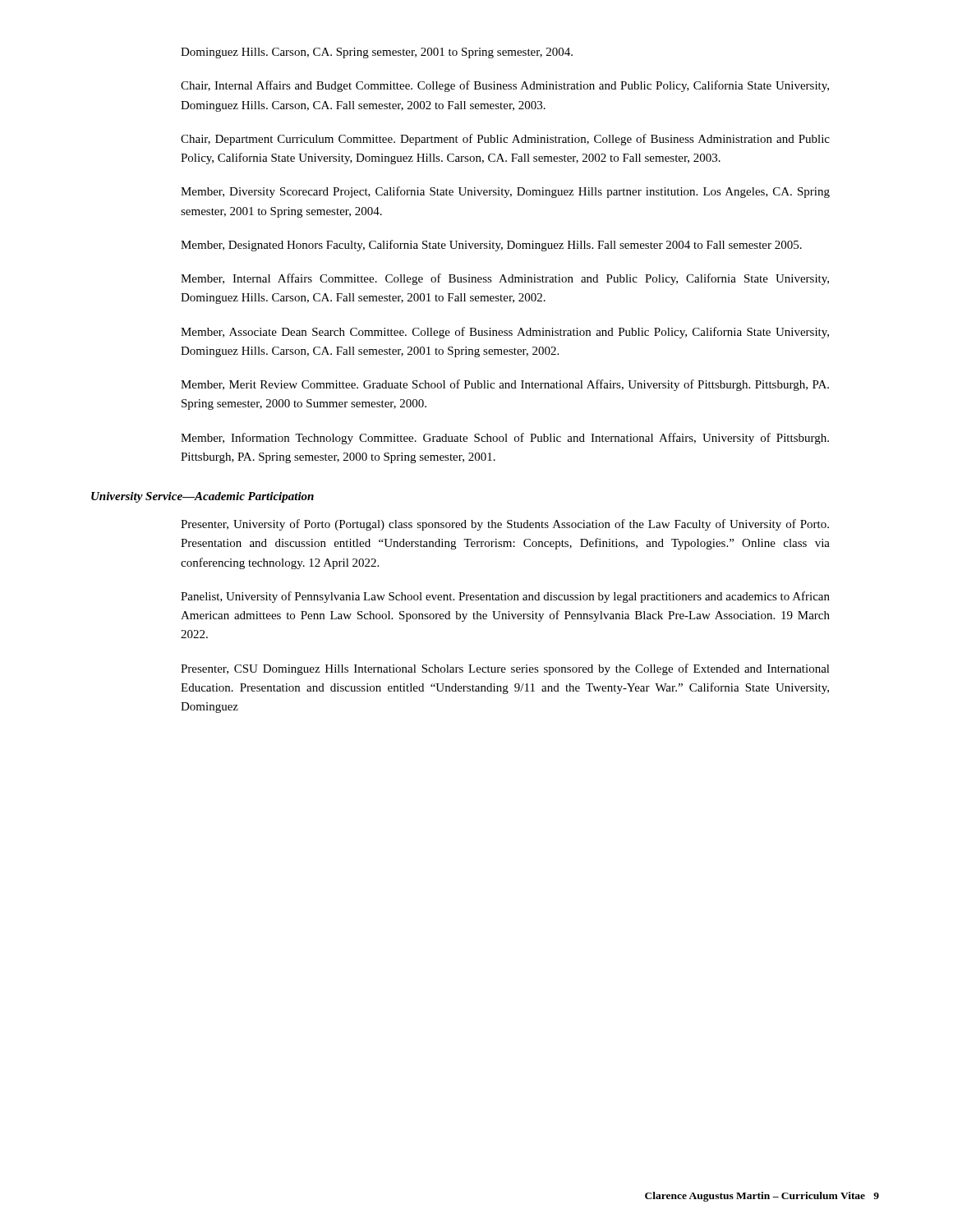Locate the text block with the text "Member, Diversity Scorecard Project, California State University,"

505,201
